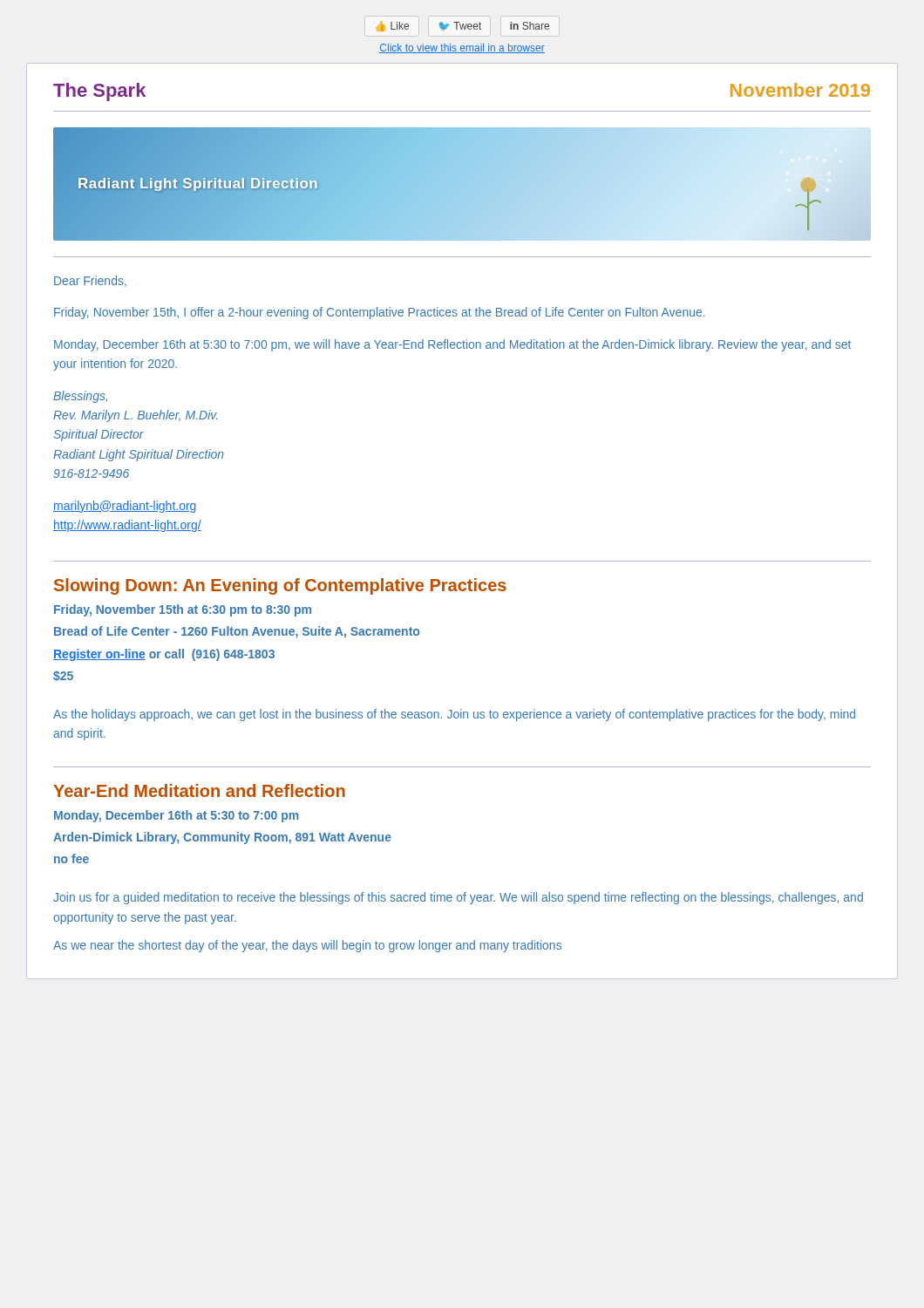Viewport: 924px width, 1308px height.
Task: Find the region starting "Year-End Meditation and Reflection"
Action: click(x=462, y=786)
